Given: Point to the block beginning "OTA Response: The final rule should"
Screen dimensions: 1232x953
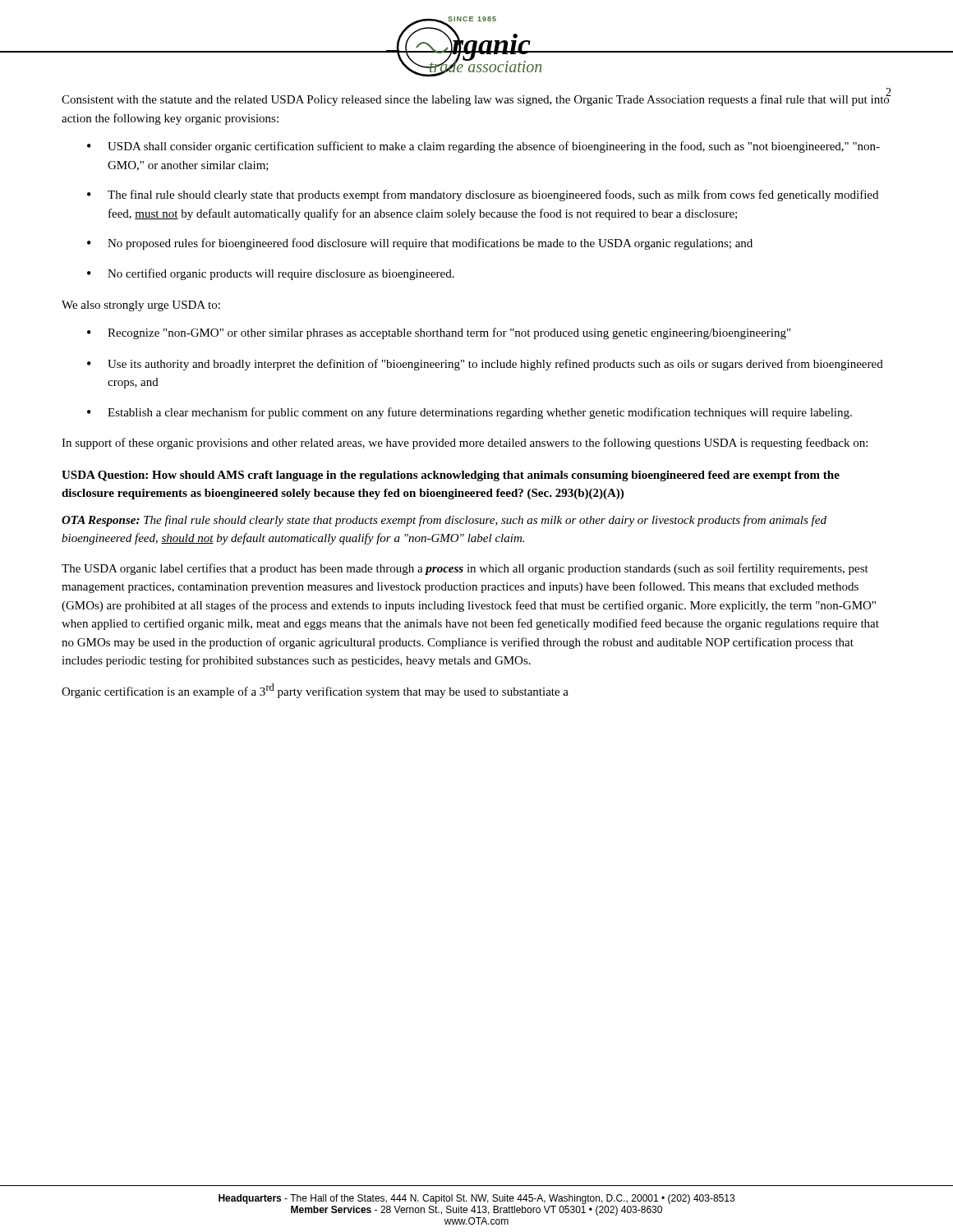Looking at the screenshot, I should coord(444,529).
